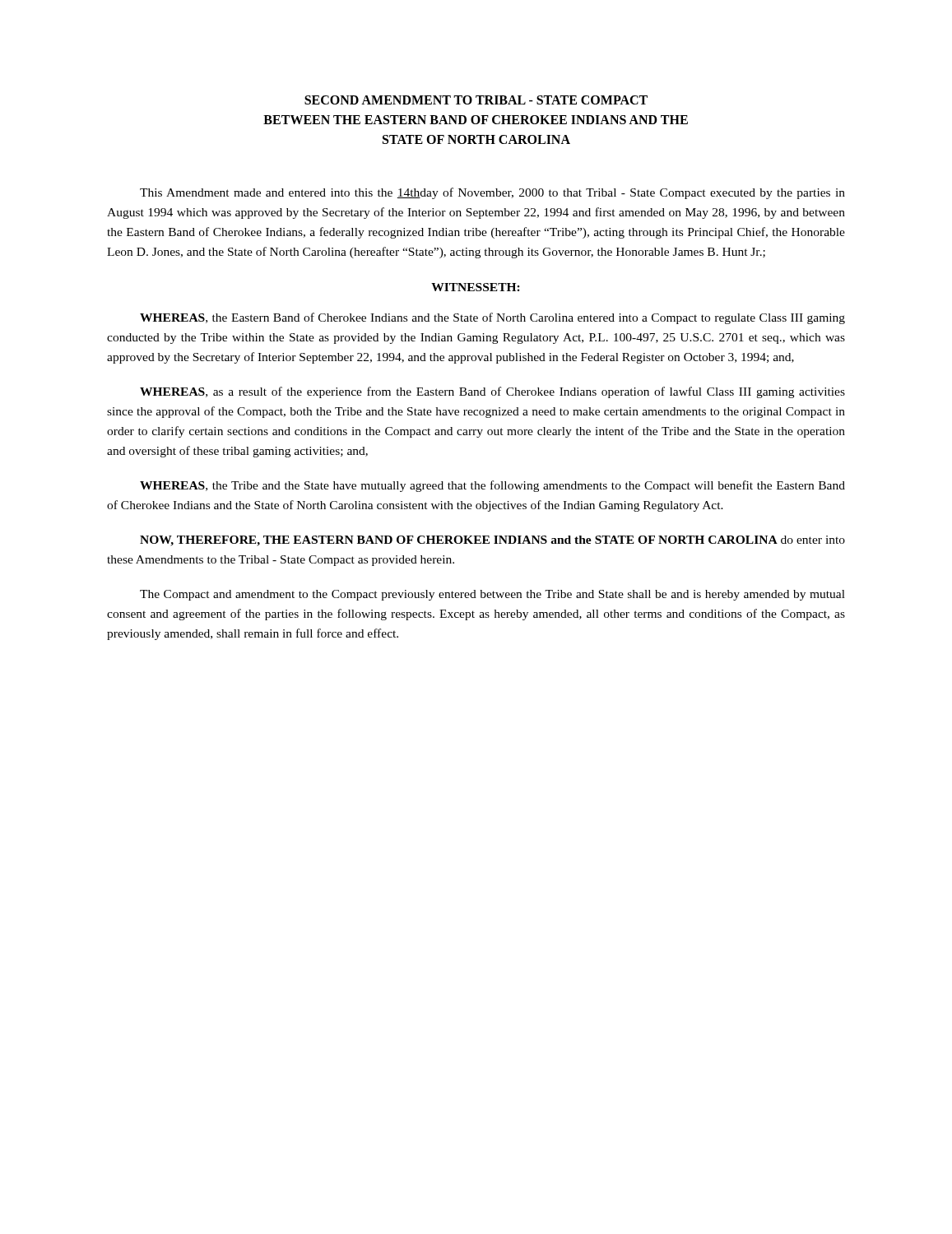This screenshot has width=952, height=1234.
Task: Find the text block with the text "This Amendment made"
Action: pos(476,222)
